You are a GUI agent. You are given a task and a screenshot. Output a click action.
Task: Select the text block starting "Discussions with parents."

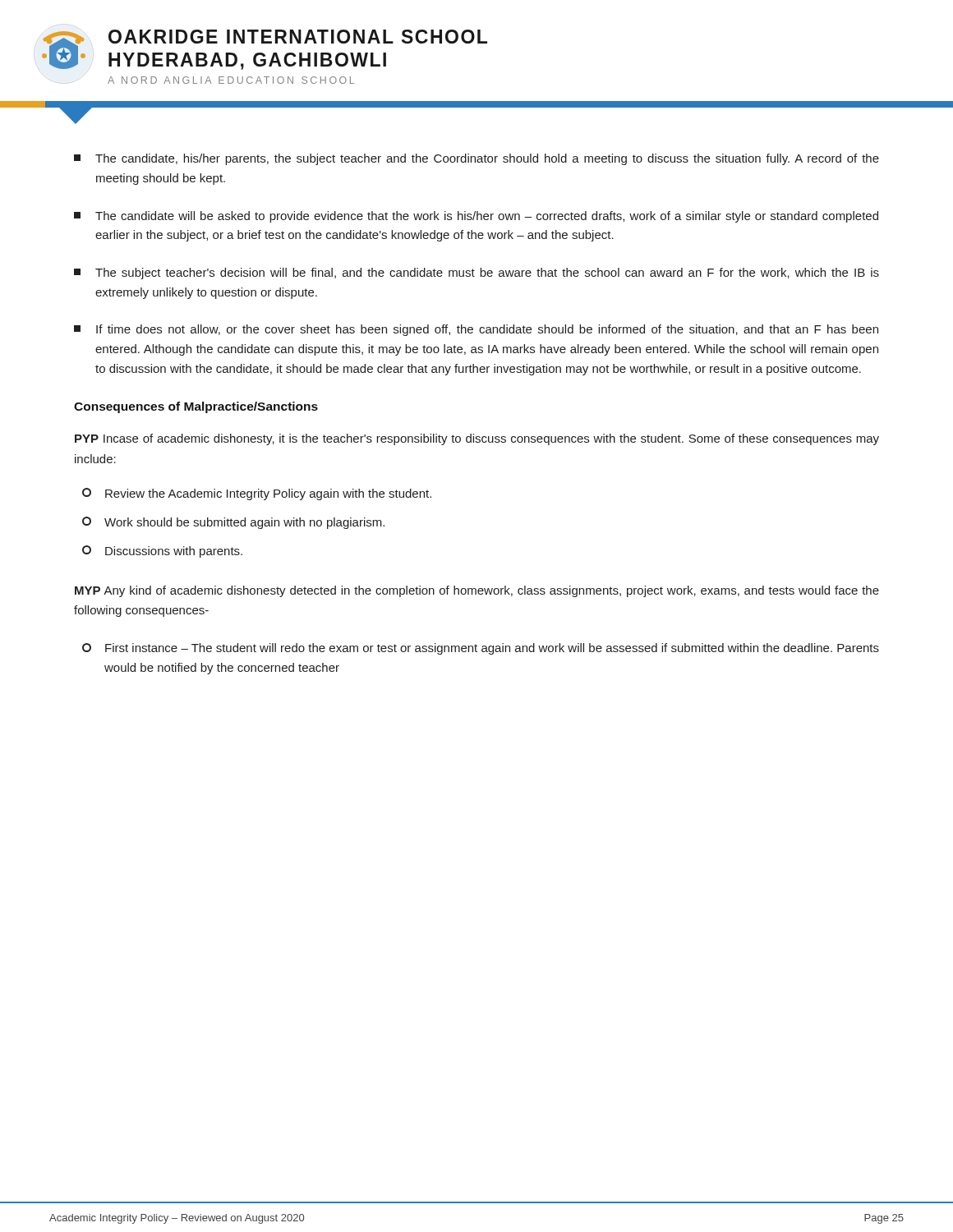click(x=163, y=551)
